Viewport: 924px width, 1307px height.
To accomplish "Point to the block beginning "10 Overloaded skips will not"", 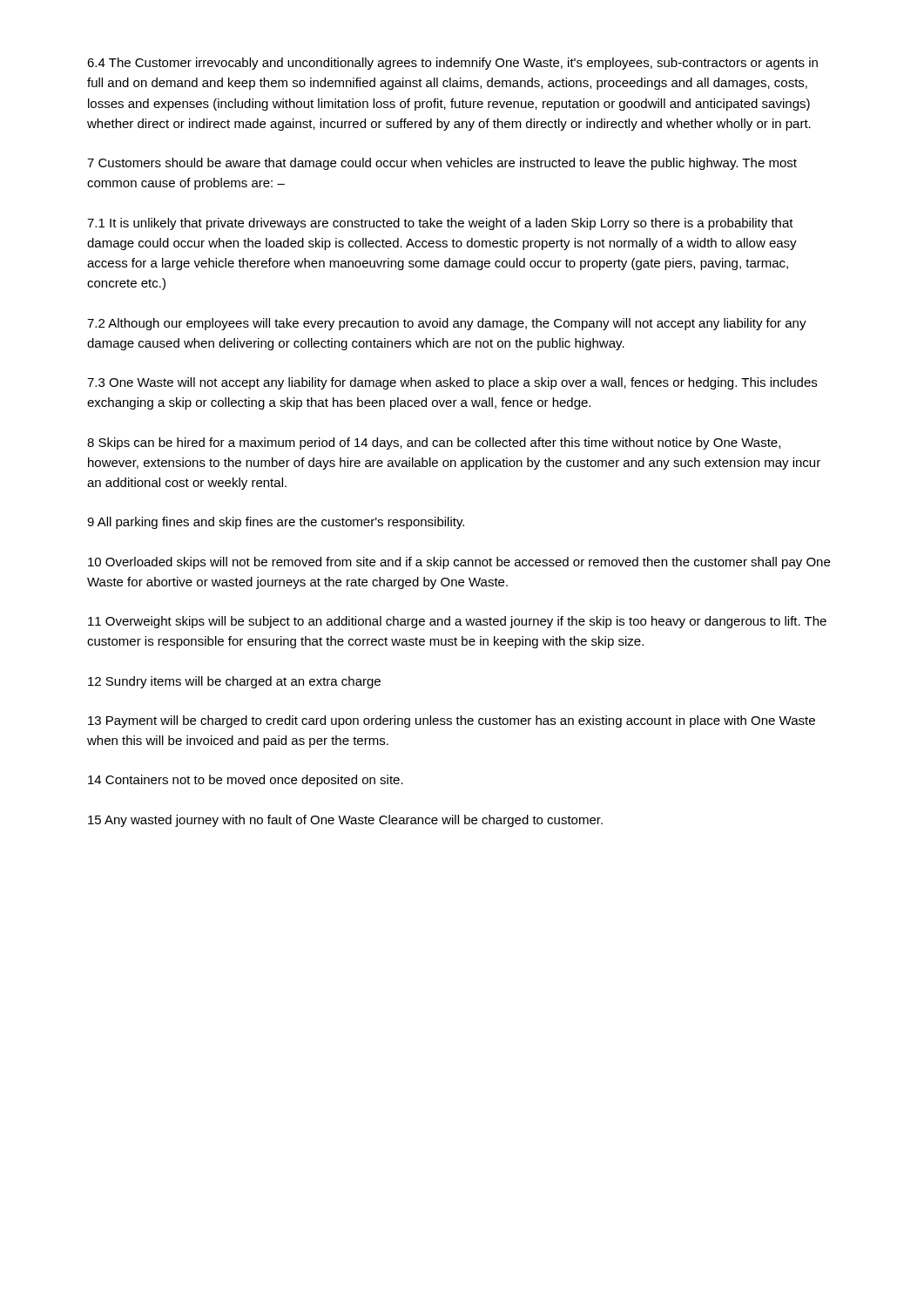I will (459, 571).
